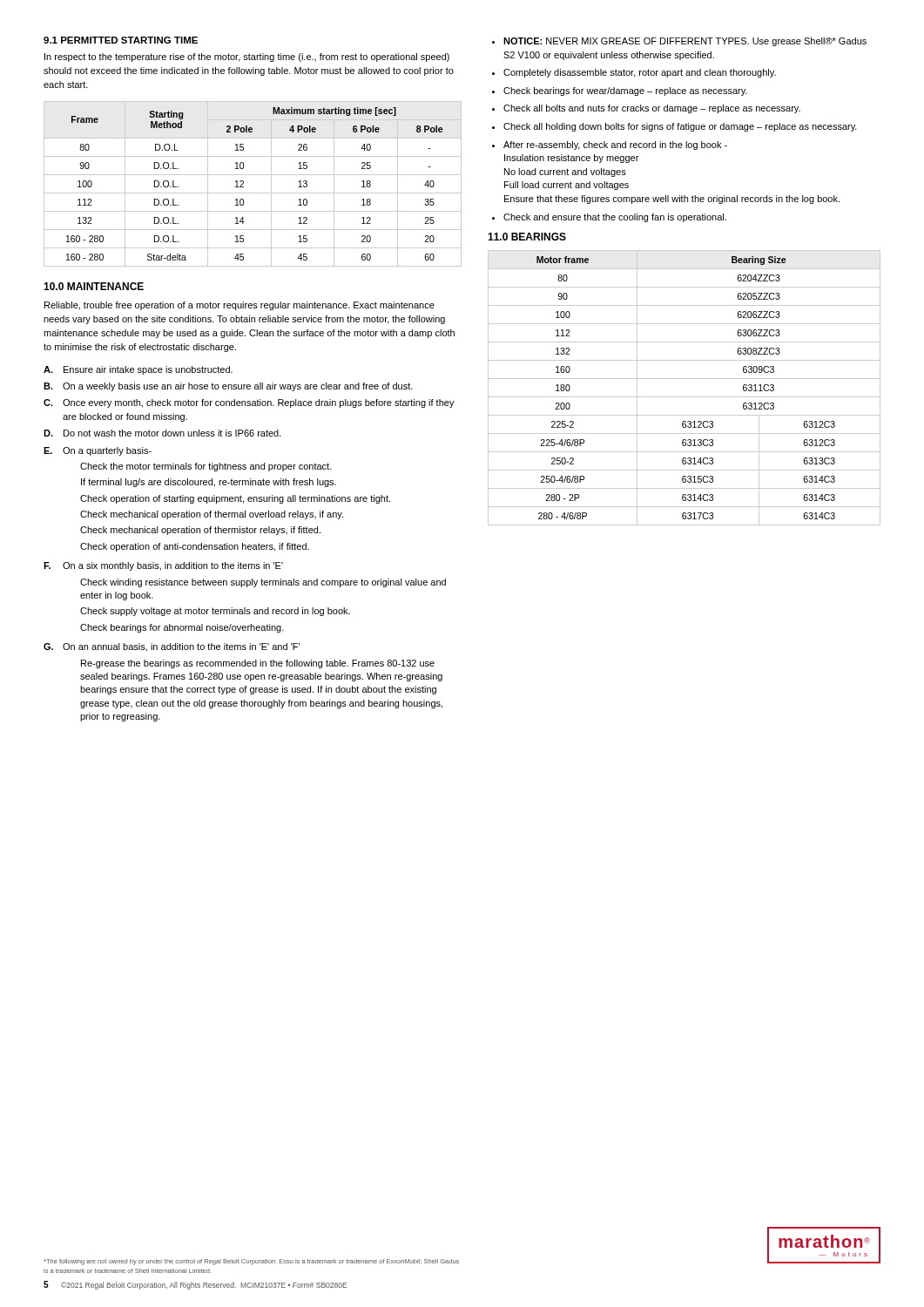Find the text starting "D.Do not wash the motor down"

(x=163, y=434)
